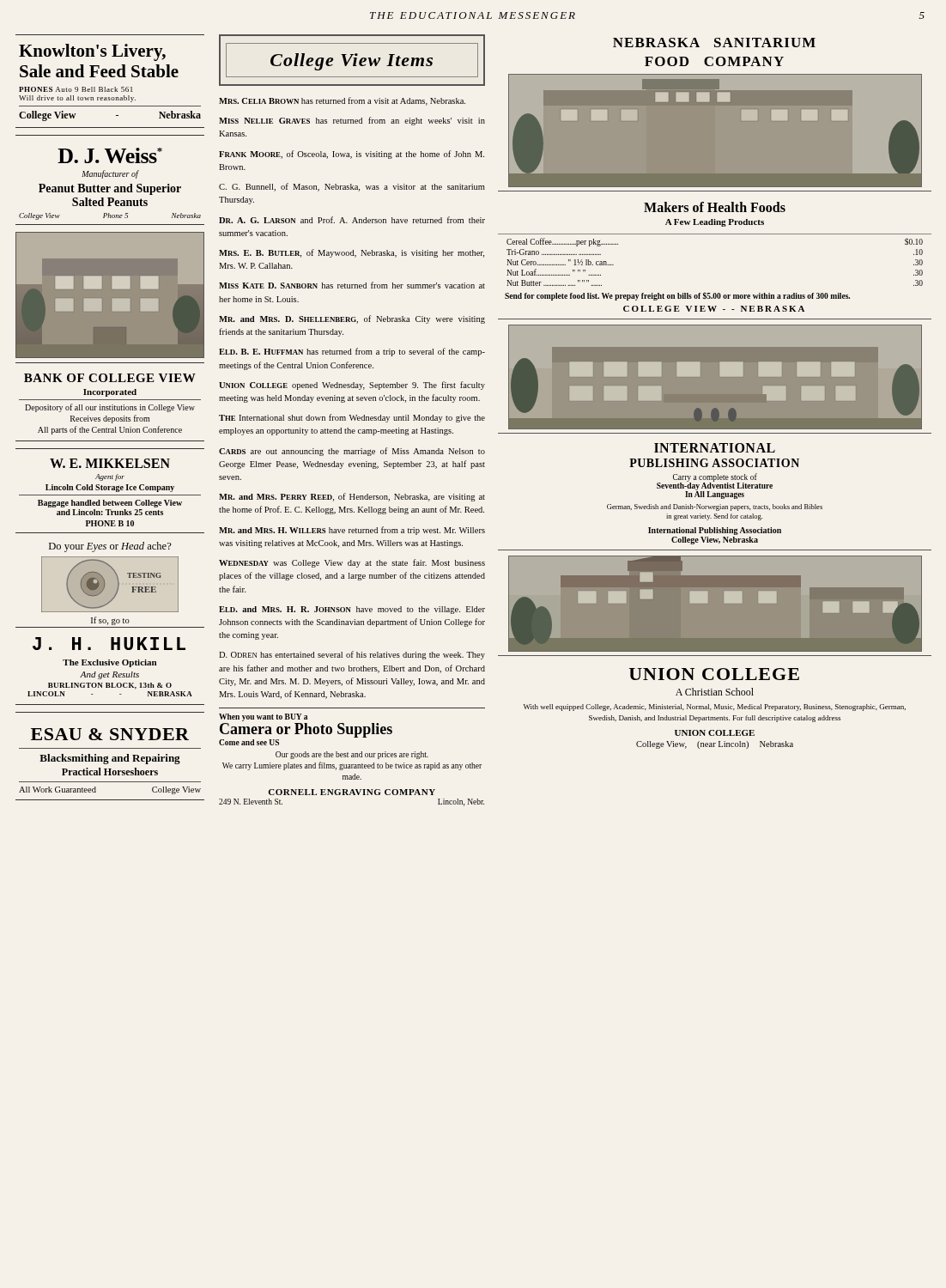
Task: Point to the text starting "BURLINGTON BLOCK, 13th & O LINCOLN--NEBRASKA"
Action: [x=110, y=690]
